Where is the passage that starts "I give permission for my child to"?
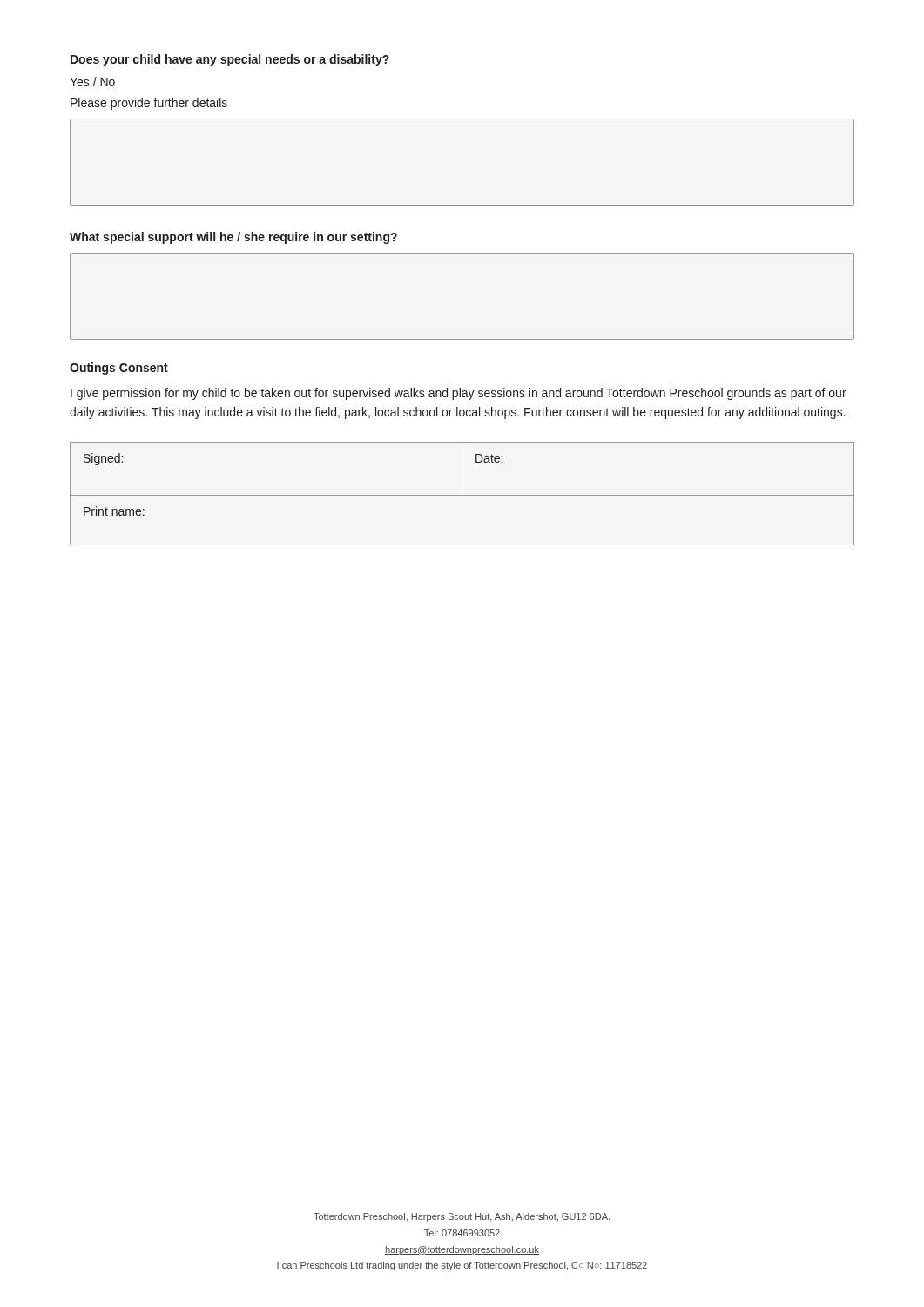 (458, 403)
